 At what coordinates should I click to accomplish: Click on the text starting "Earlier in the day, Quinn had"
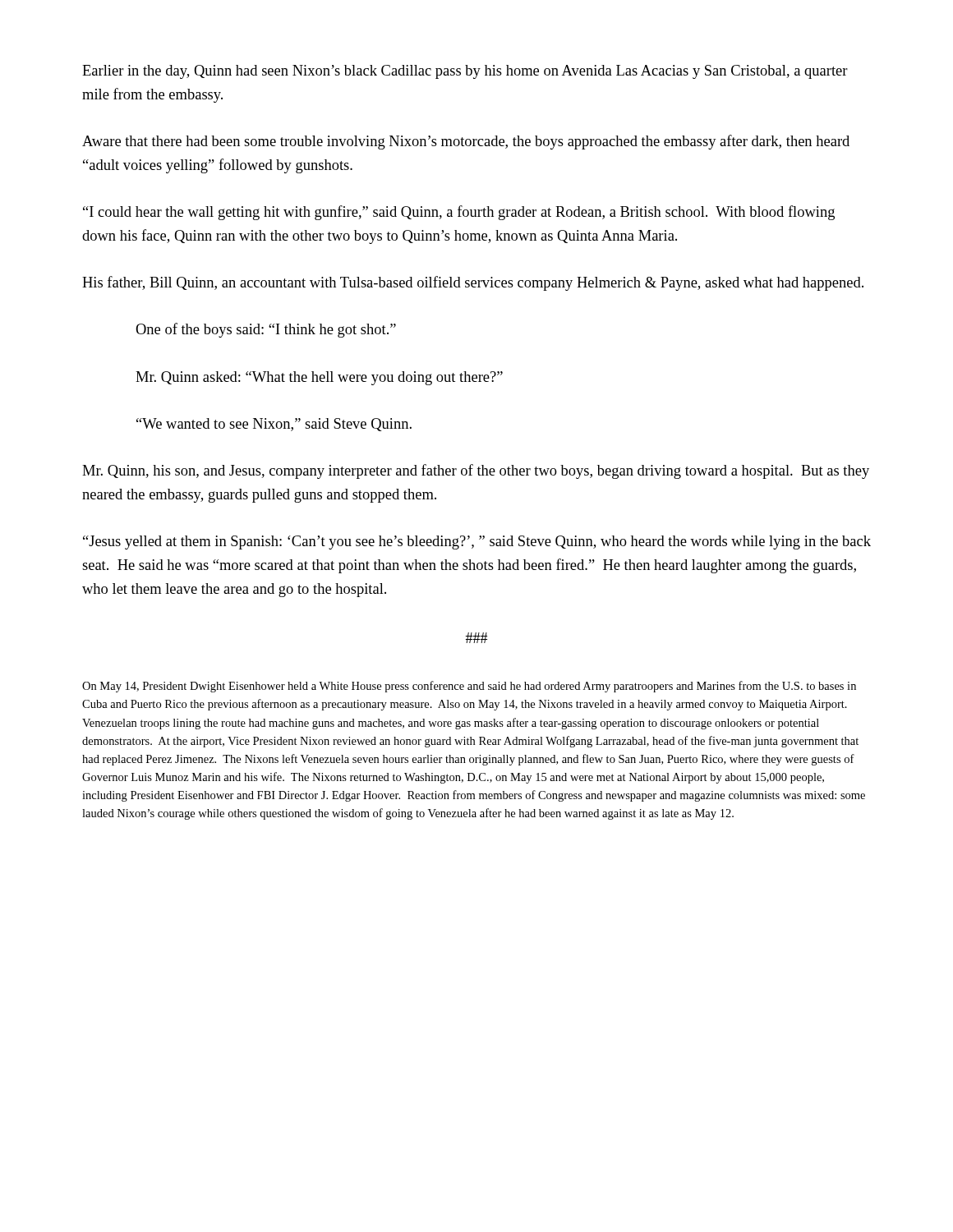click(x=465, y=72)
